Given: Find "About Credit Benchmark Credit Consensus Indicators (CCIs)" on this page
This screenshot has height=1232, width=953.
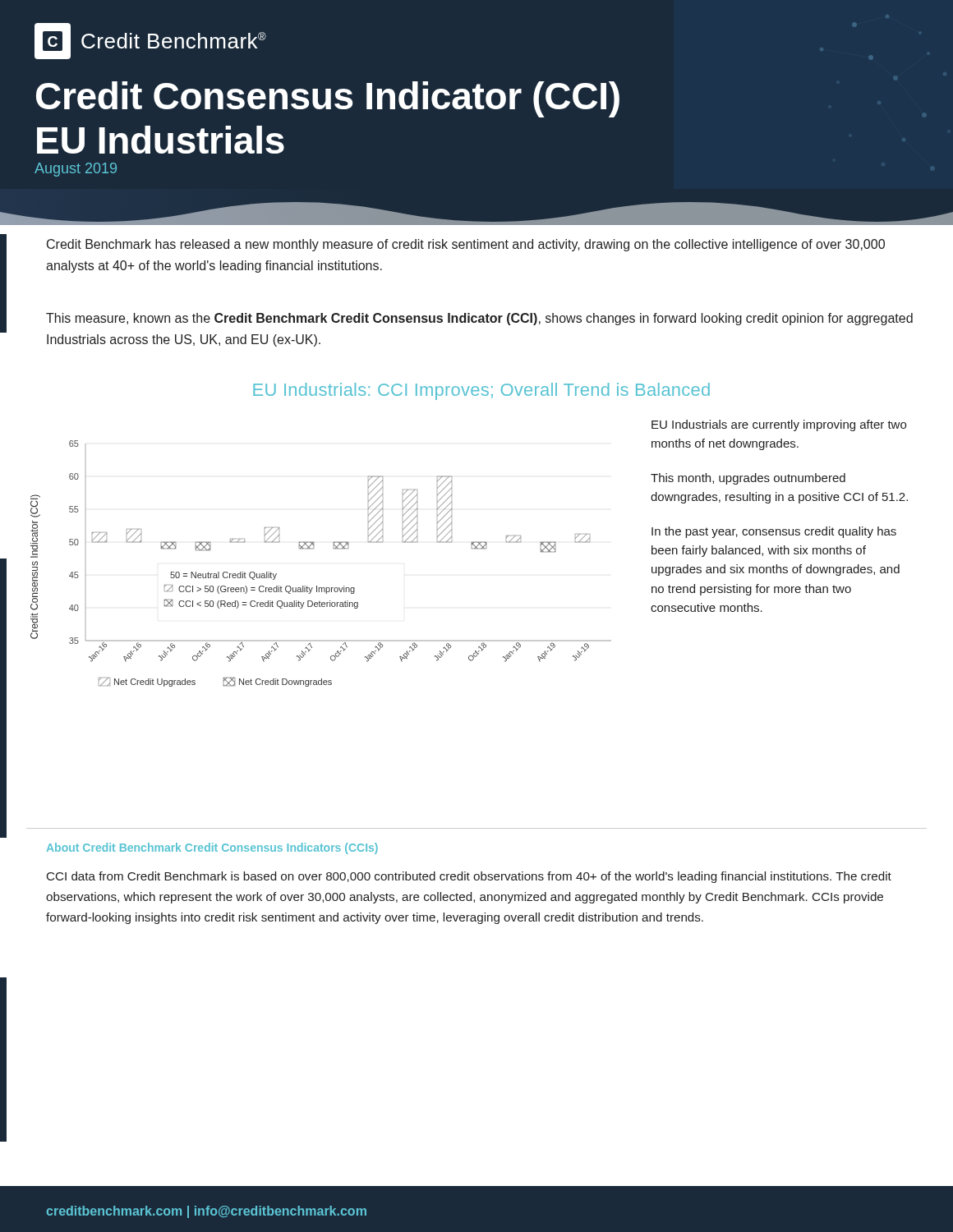Looking at the screenshot, I should [212, 848].
